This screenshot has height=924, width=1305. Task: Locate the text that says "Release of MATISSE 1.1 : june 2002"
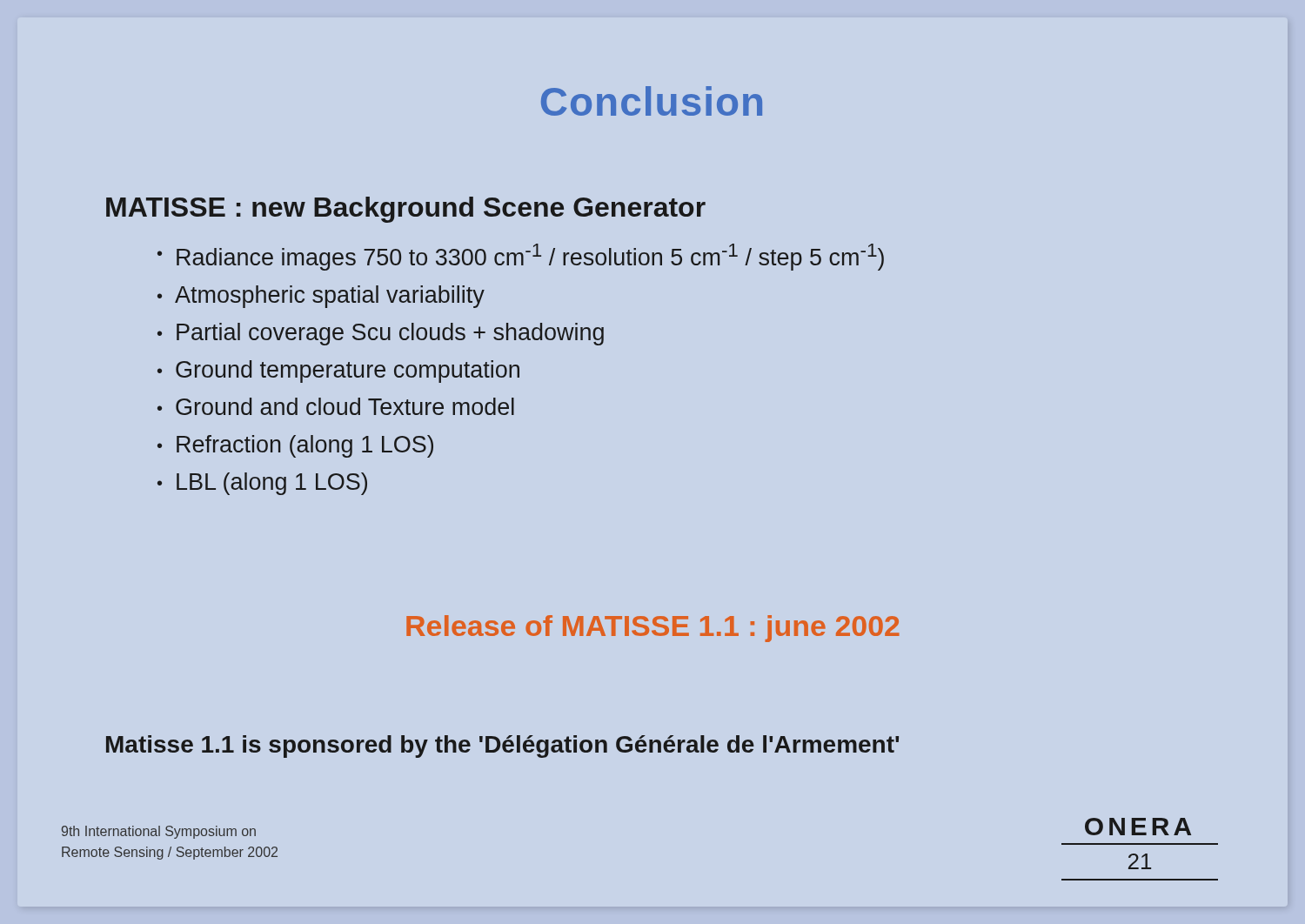(652, 626)
